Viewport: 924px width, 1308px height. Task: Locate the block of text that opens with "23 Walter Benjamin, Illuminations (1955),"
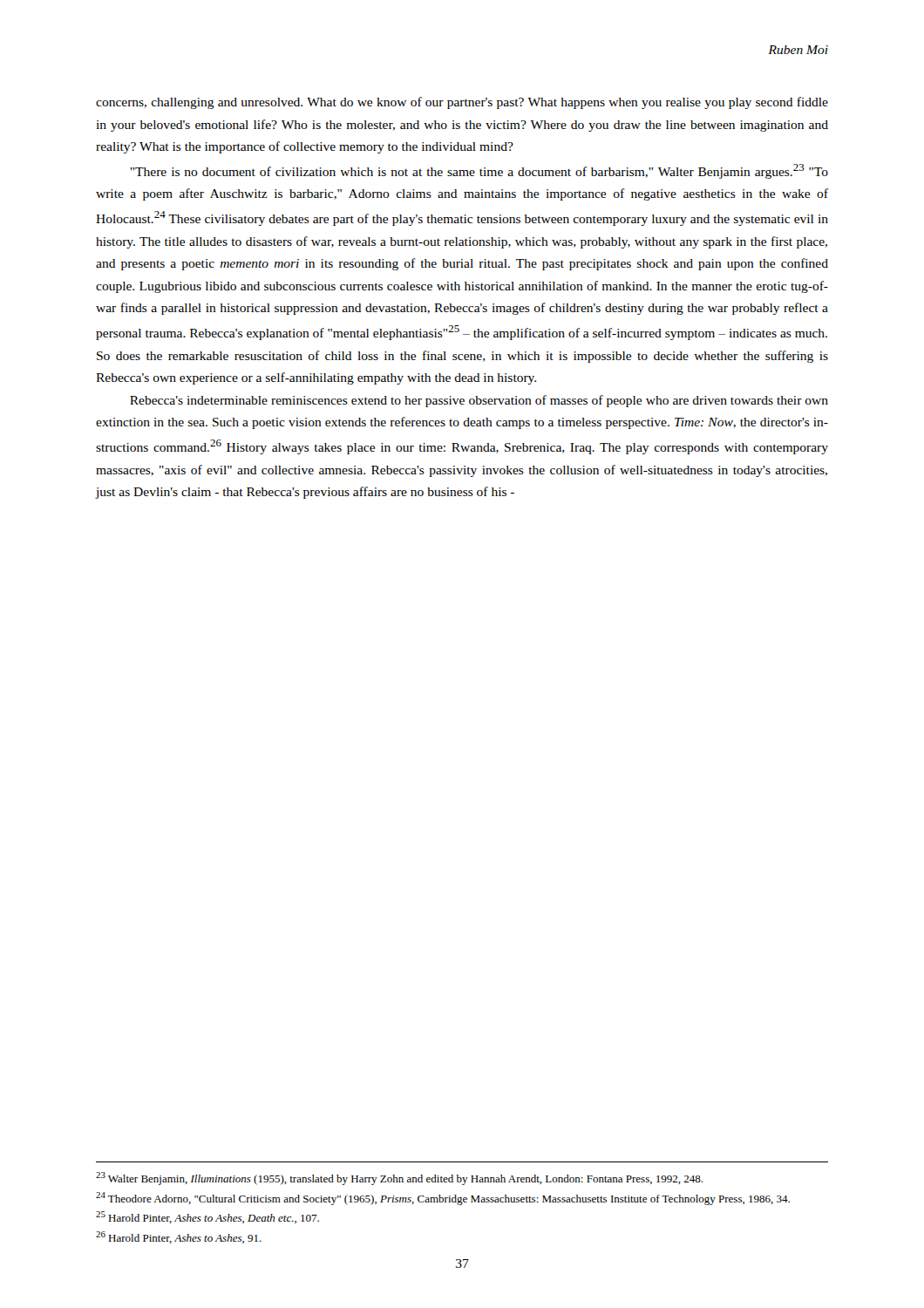[400, 1177]
